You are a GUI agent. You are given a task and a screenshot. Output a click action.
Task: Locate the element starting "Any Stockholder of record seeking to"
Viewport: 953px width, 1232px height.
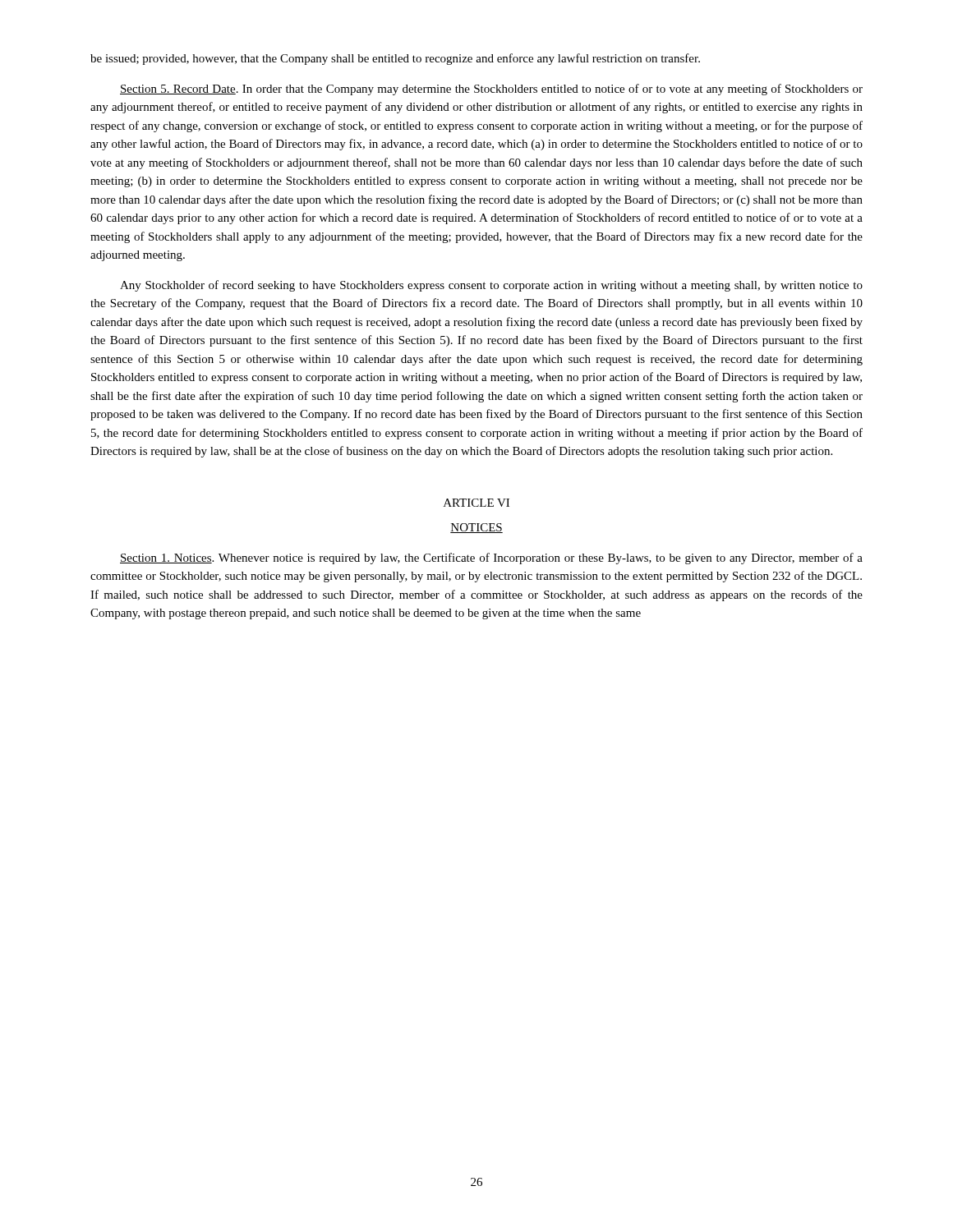(476, 368)
